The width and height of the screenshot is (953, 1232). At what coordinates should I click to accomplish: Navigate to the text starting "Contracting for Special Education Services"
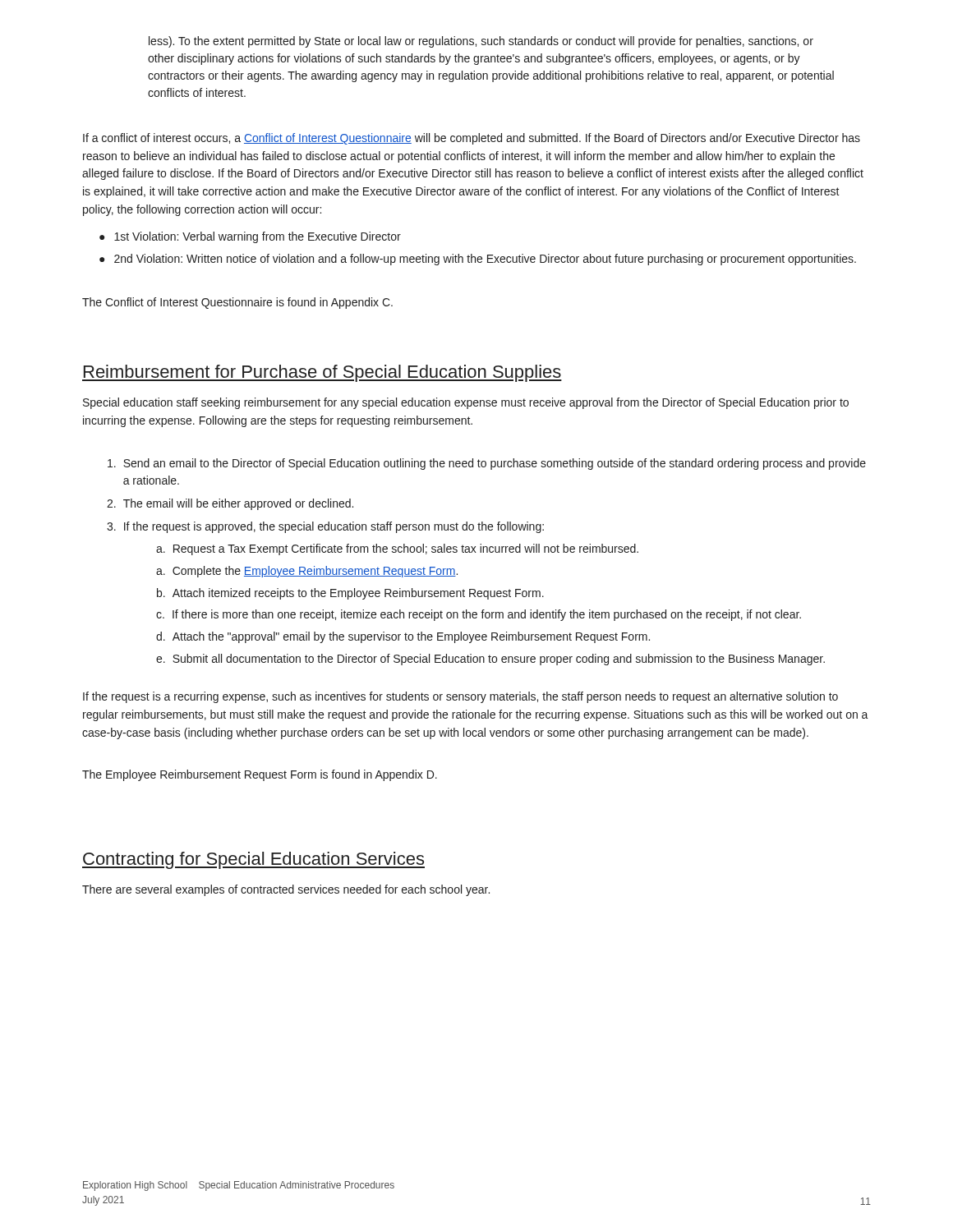point(253,859)
